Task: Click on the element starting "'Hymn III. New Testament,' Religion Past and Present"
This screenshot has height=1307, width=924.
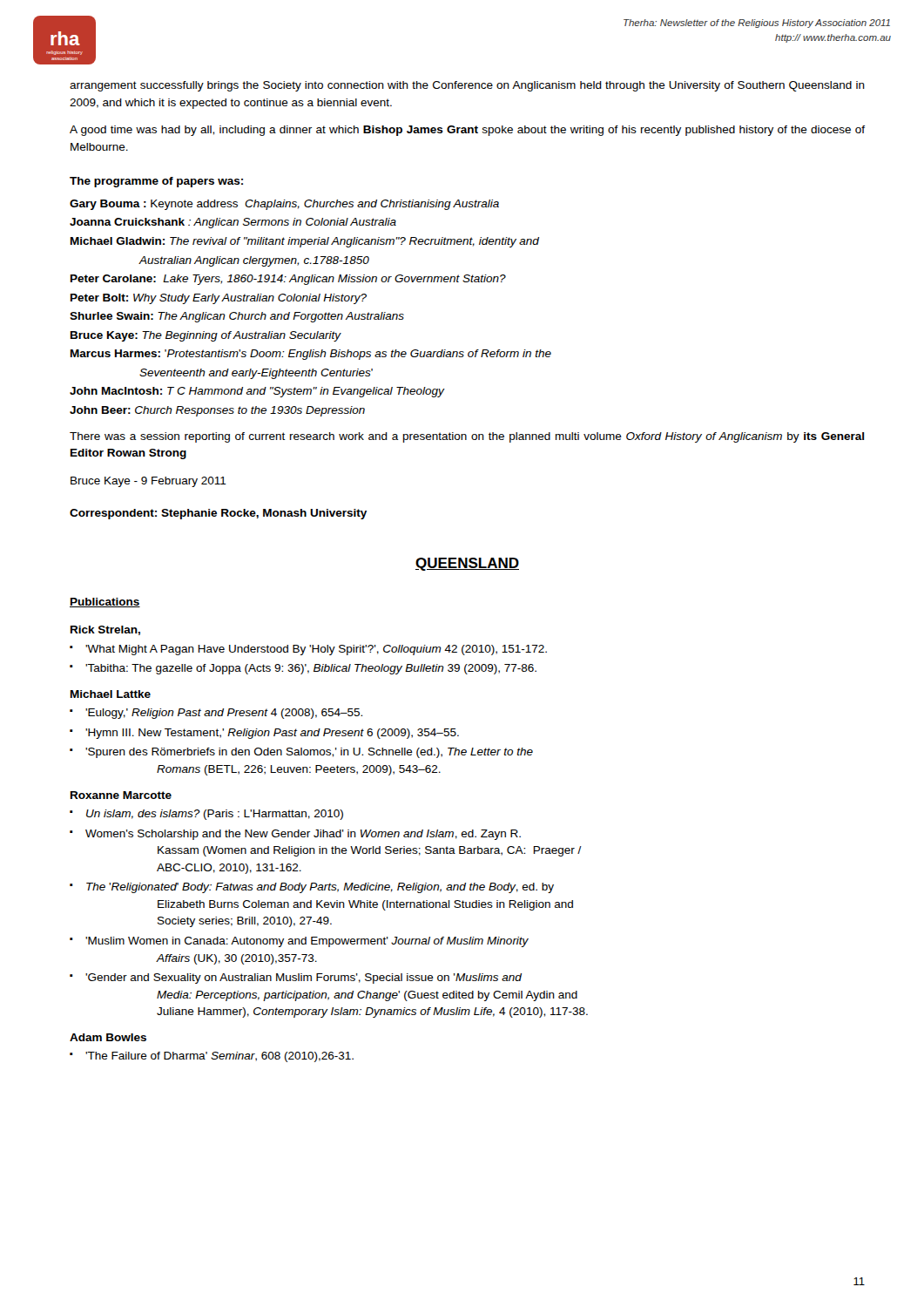Action: point(272,732)
